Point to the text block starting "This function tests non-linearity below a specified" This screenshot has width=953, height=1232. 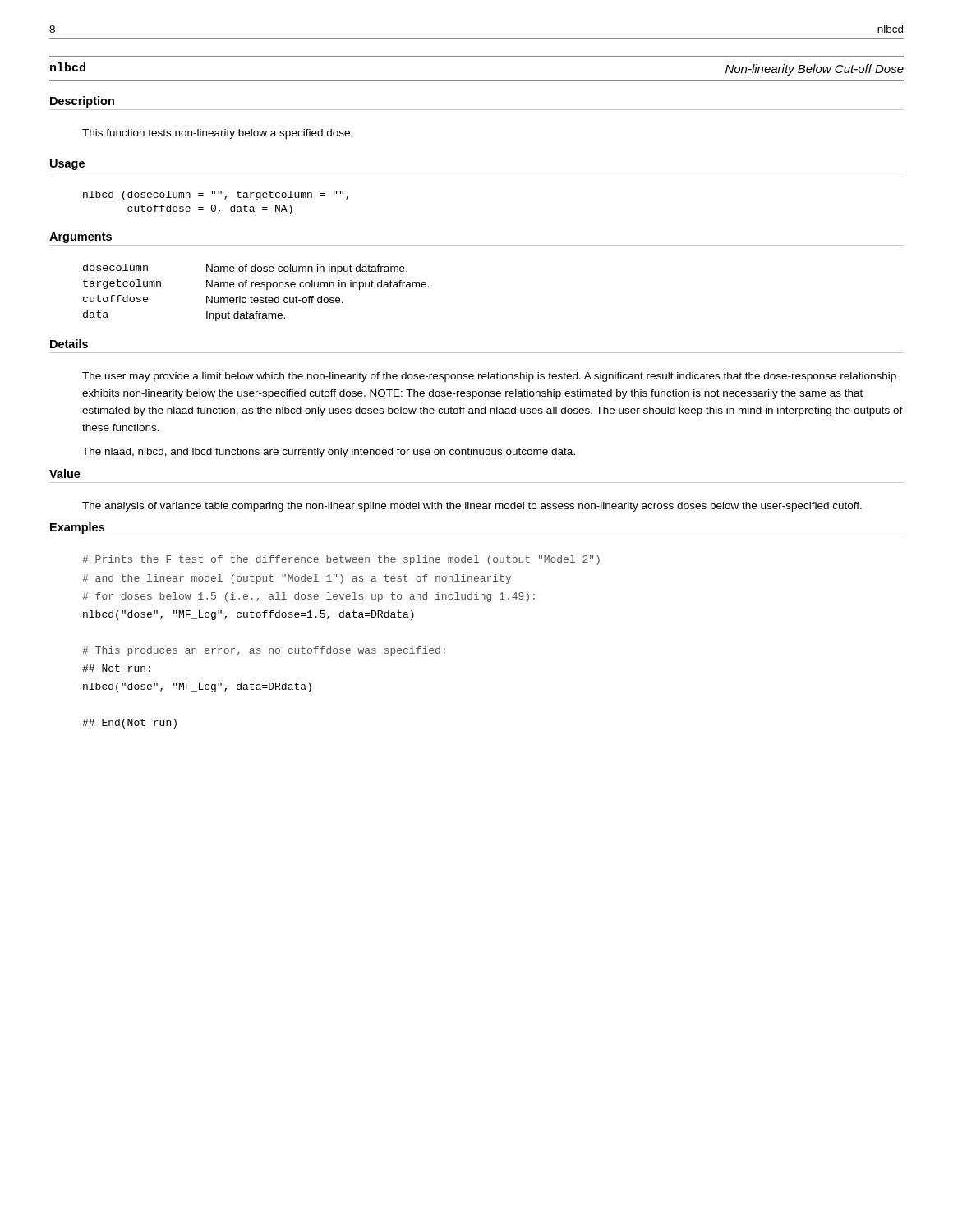pyautogui.click(x=217, y=134)
